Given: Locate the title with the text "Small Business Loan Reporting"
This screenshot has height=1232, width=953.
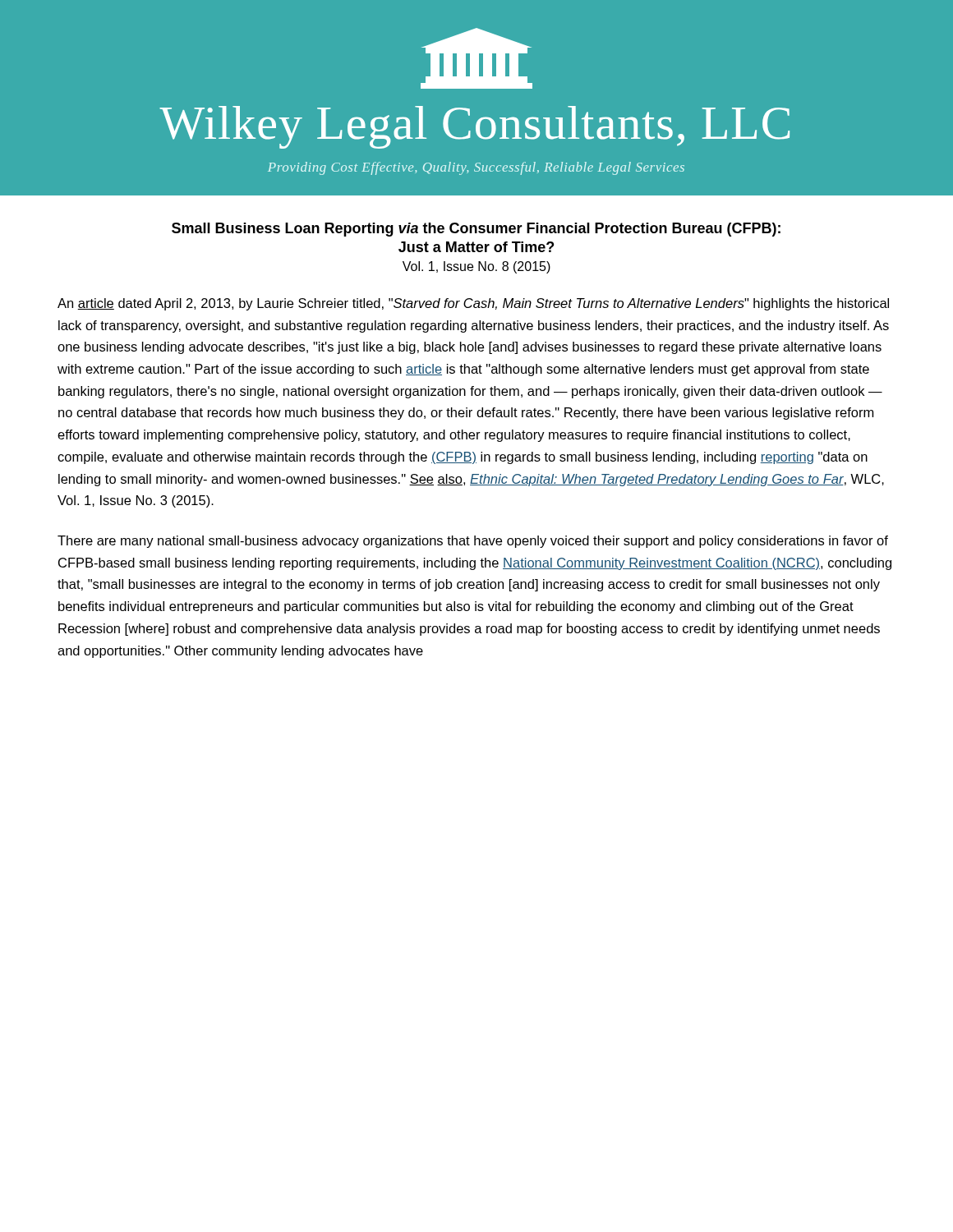Looking at the screenshot, I should point(476,247).
